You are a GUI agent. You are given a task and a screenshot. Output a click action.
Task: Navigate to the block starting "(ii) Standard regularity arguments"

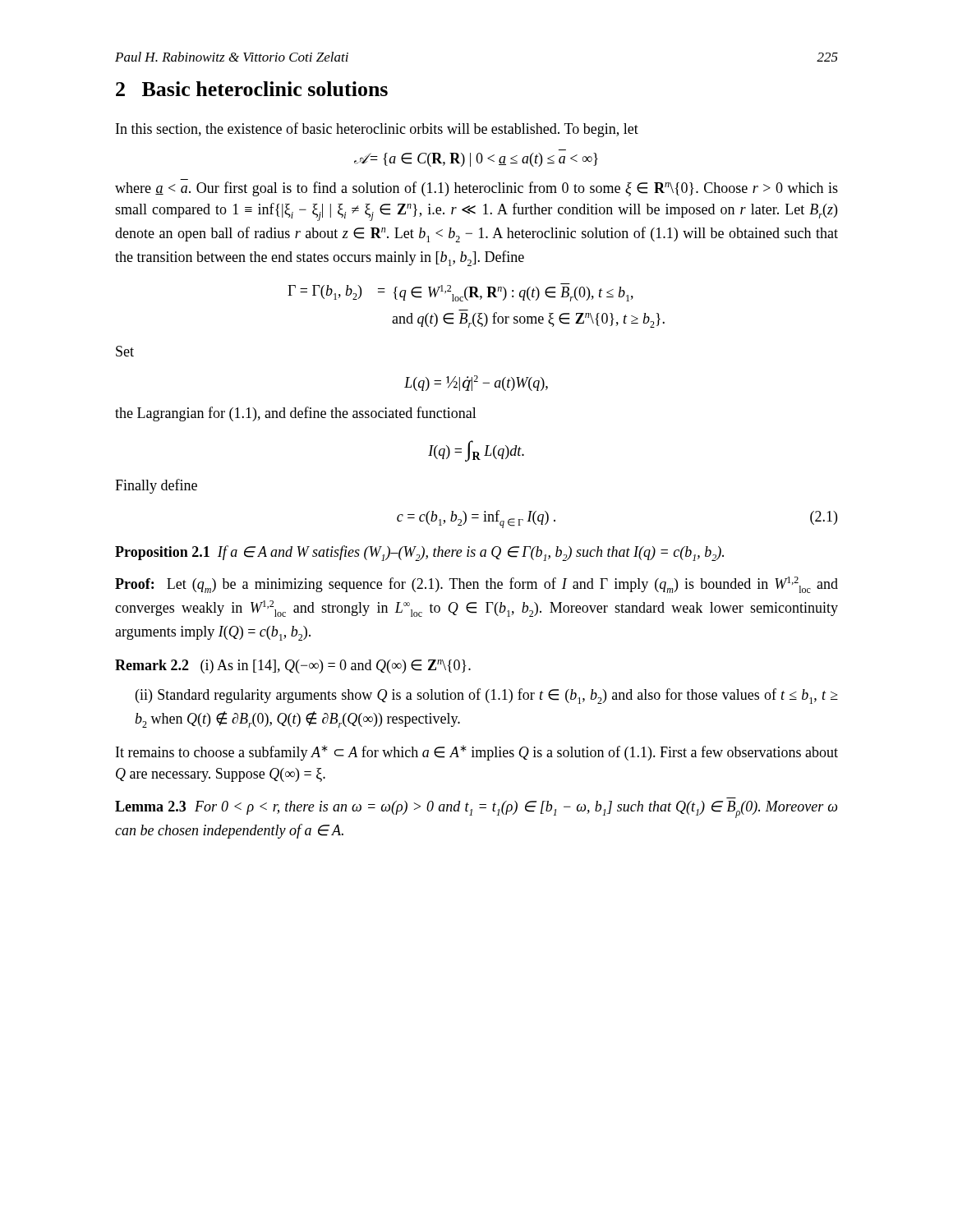pyautogui.click(x=486, y=708)
